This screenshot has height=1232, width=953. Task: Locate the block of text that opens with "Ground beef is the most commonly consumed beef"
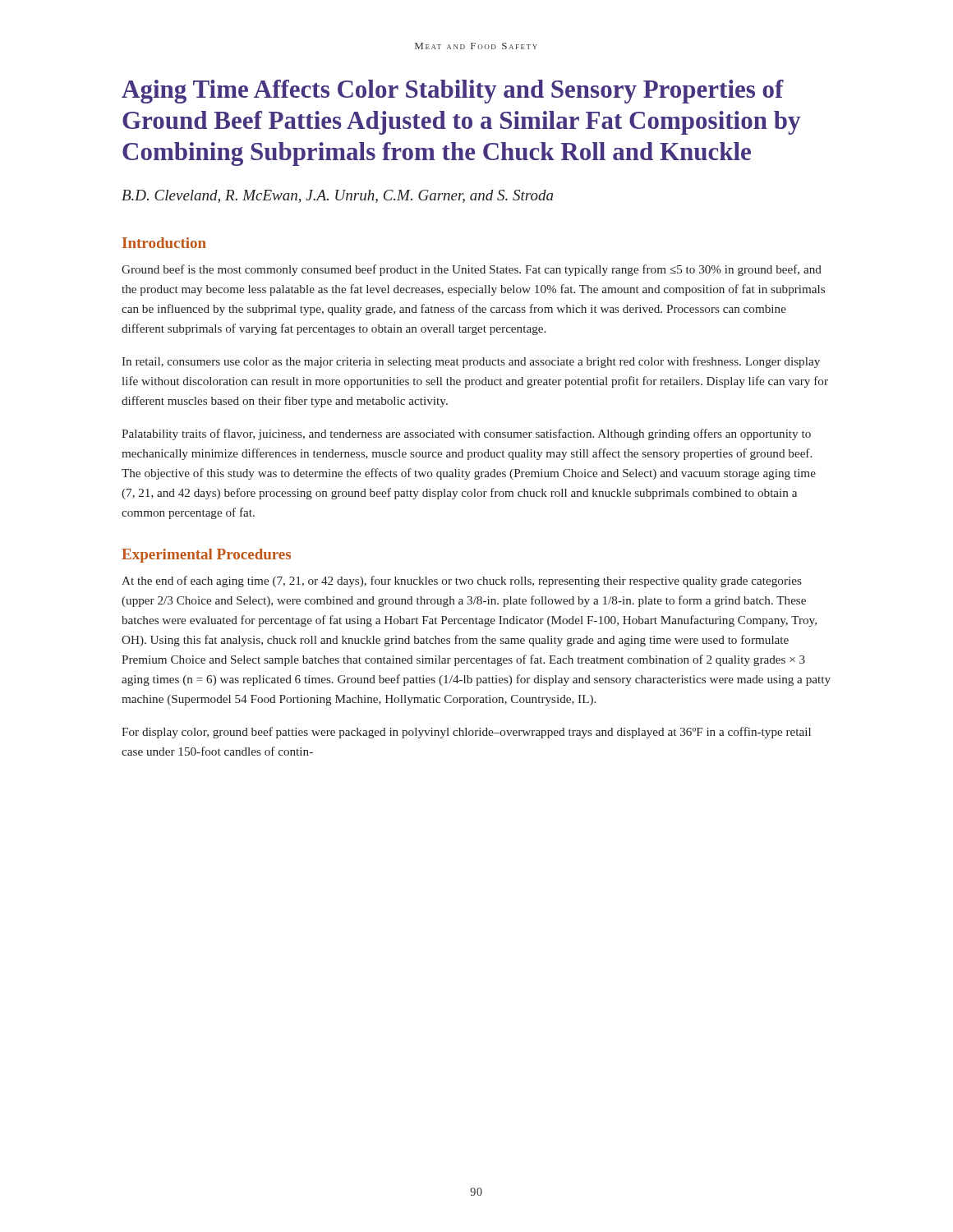coord(473,299)
